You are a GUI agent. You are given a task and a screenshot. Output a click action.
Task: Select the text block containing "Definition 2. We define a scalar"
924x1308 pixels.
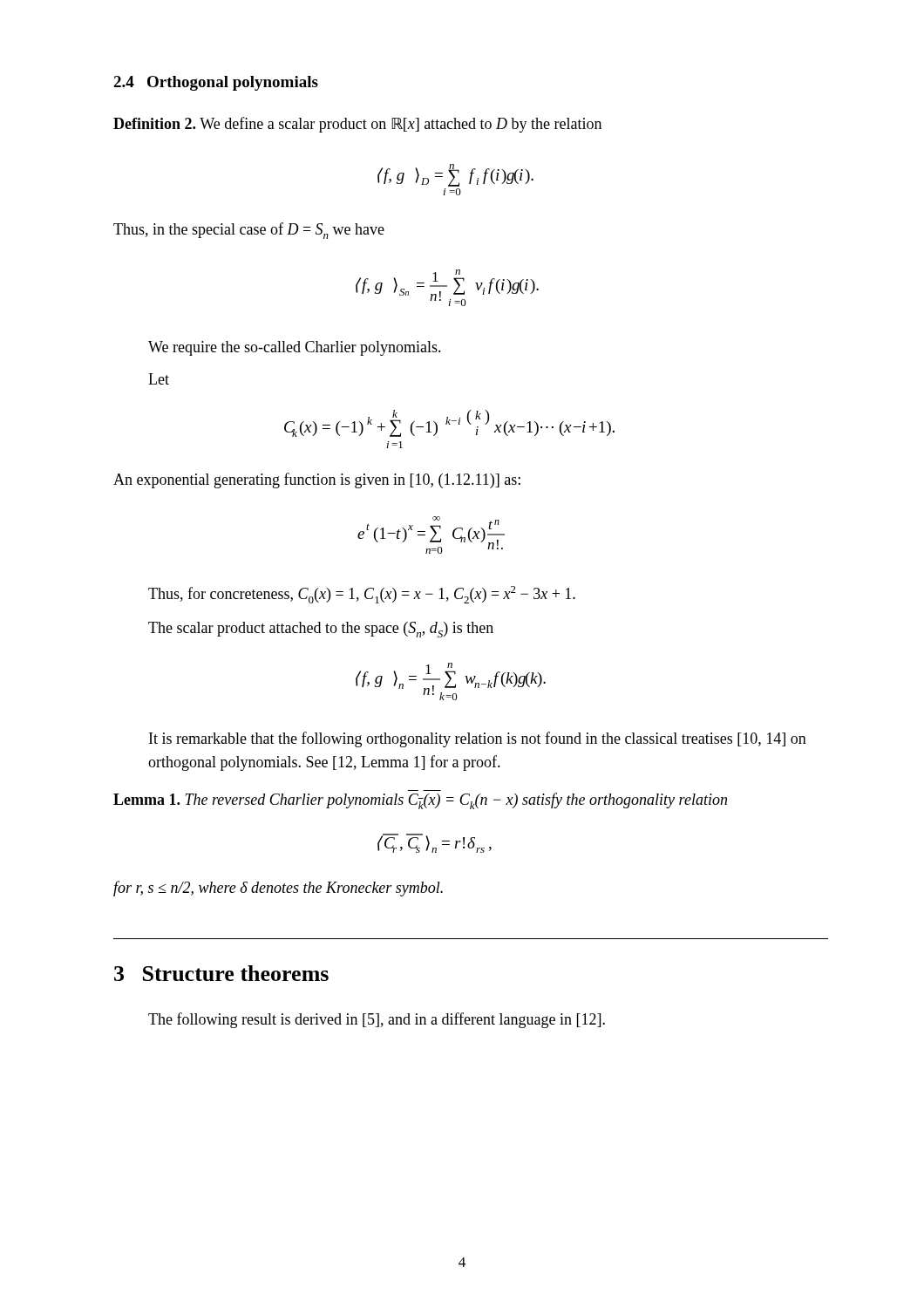[x=358, y=123]
